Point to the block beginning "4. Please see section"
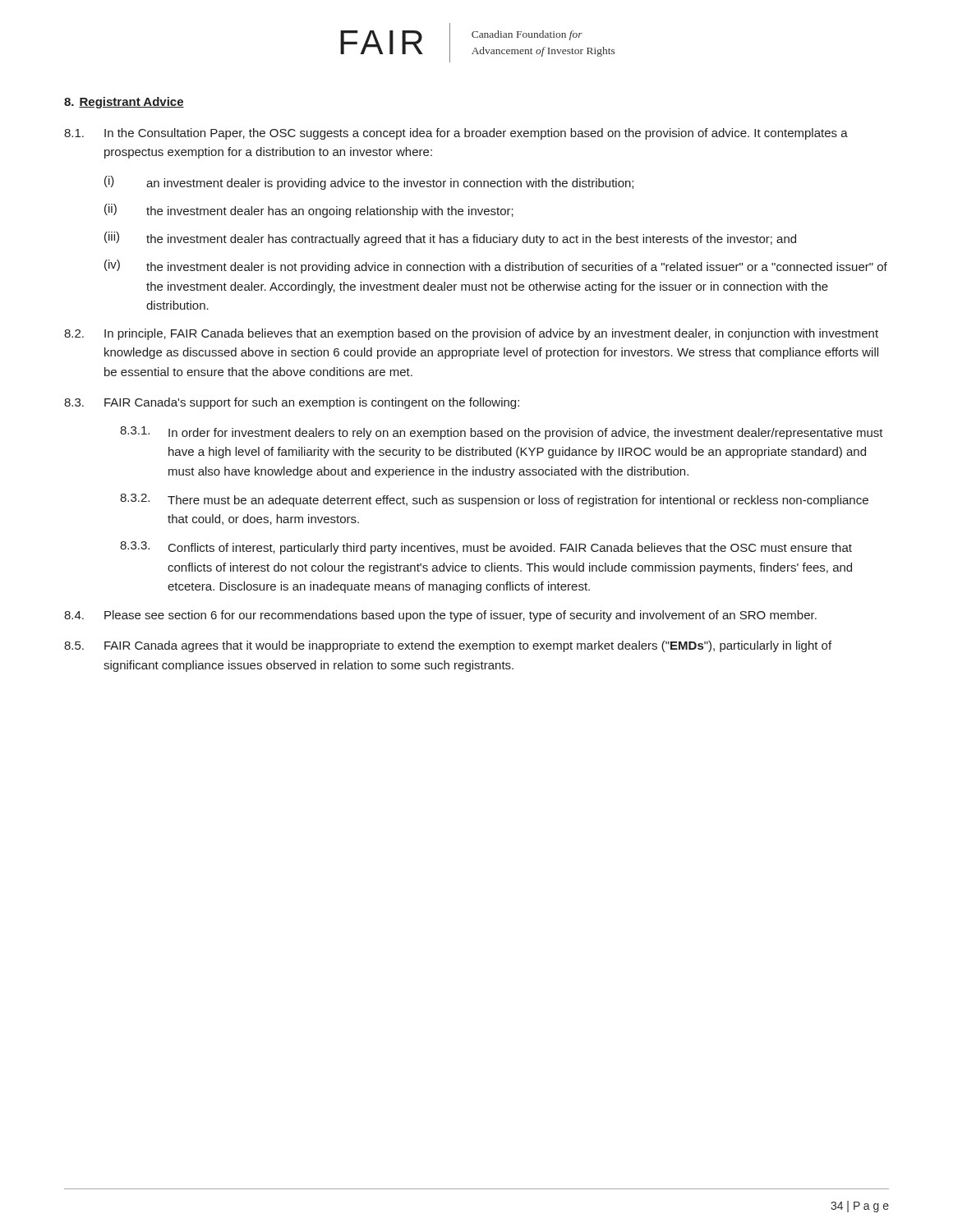The image size is (953, 1232). pos(476,615)
